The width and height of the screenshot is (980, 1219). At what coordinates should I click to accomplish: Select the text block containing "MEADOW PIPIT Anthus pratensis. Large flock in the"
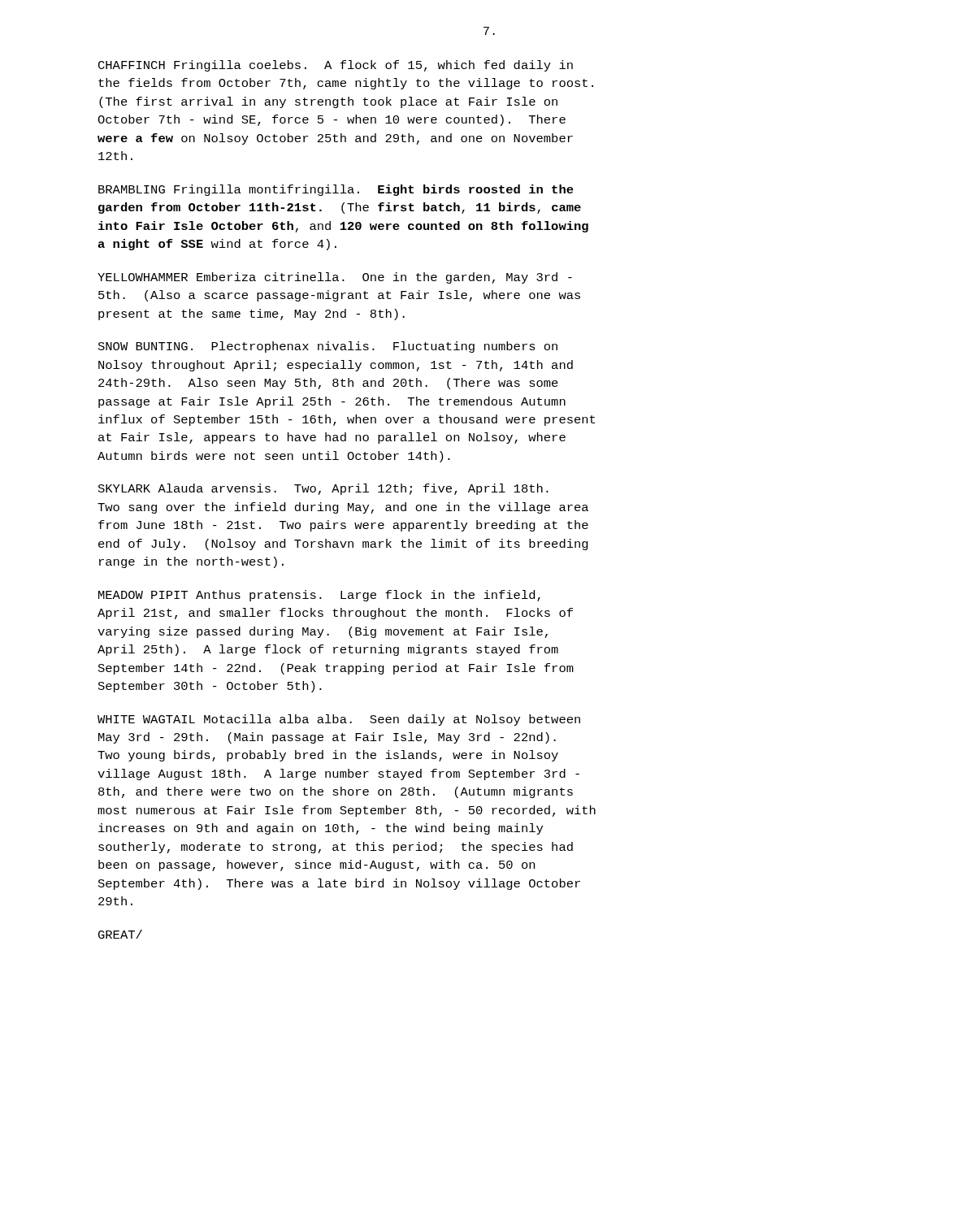[490, 641]
